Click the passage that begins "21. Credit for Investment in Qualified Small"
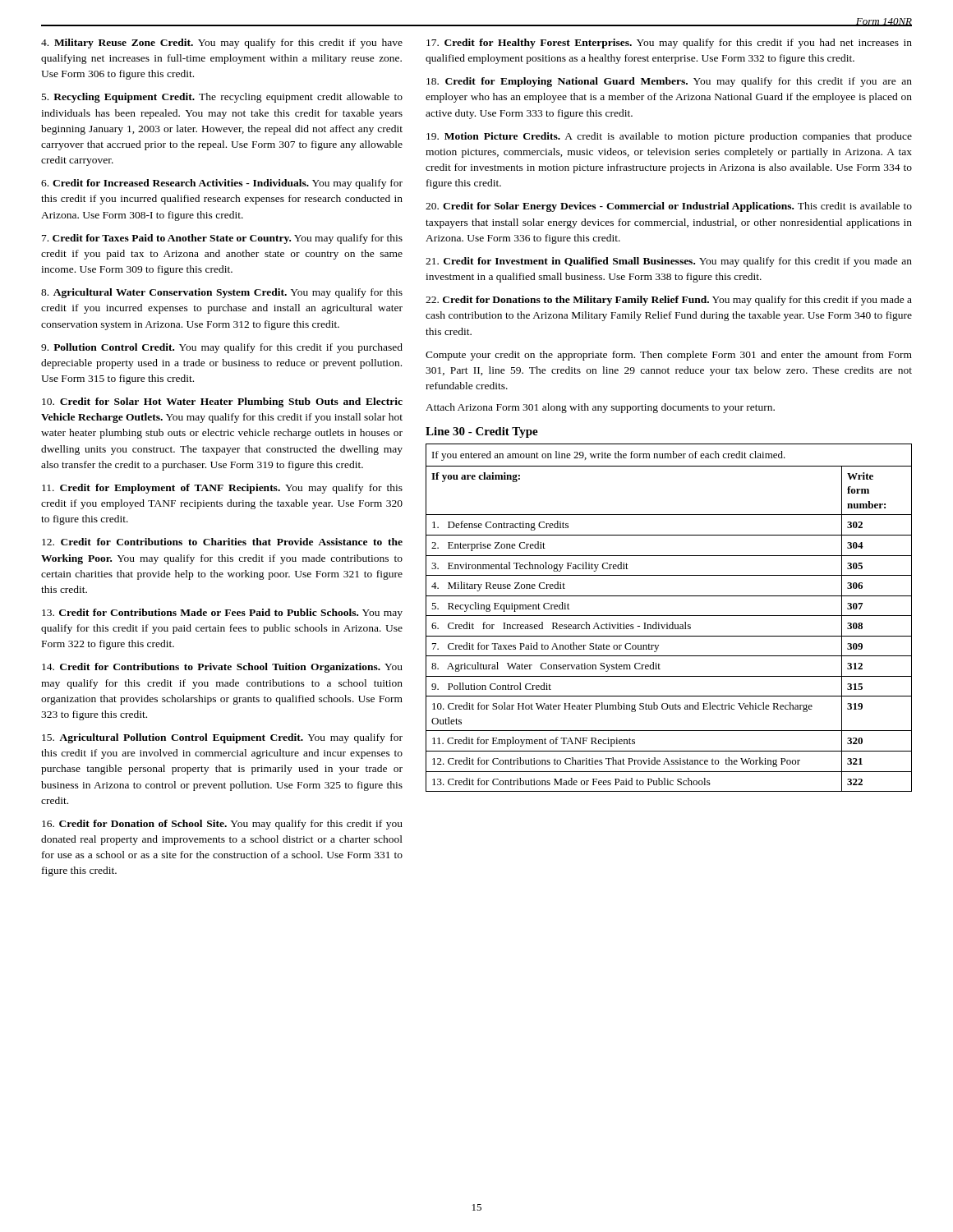953x1232 pixels. 669,269
